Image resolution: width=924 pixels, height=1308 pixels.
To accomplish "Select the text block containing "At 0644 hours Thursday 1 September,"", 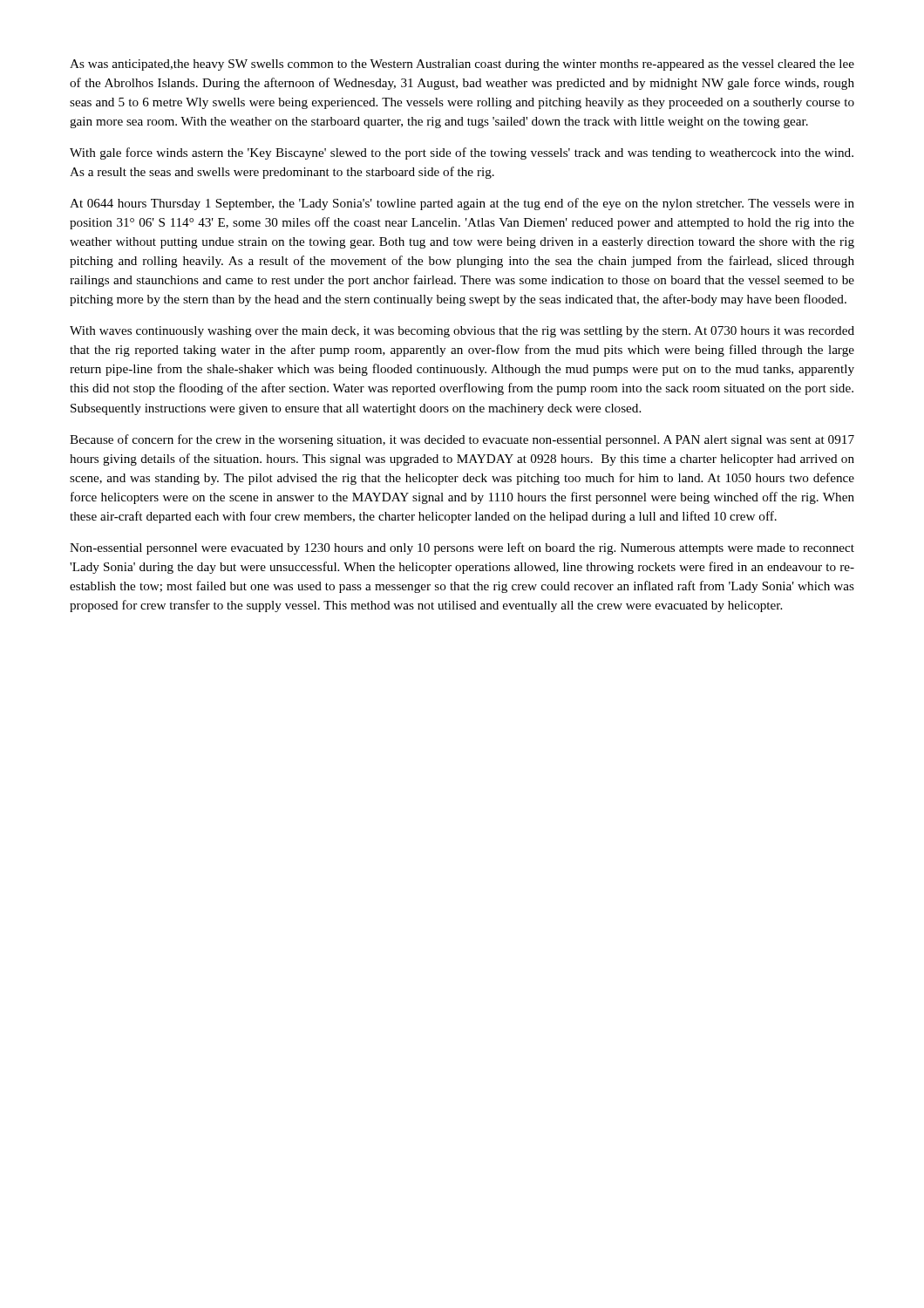I will click(462, 251).
